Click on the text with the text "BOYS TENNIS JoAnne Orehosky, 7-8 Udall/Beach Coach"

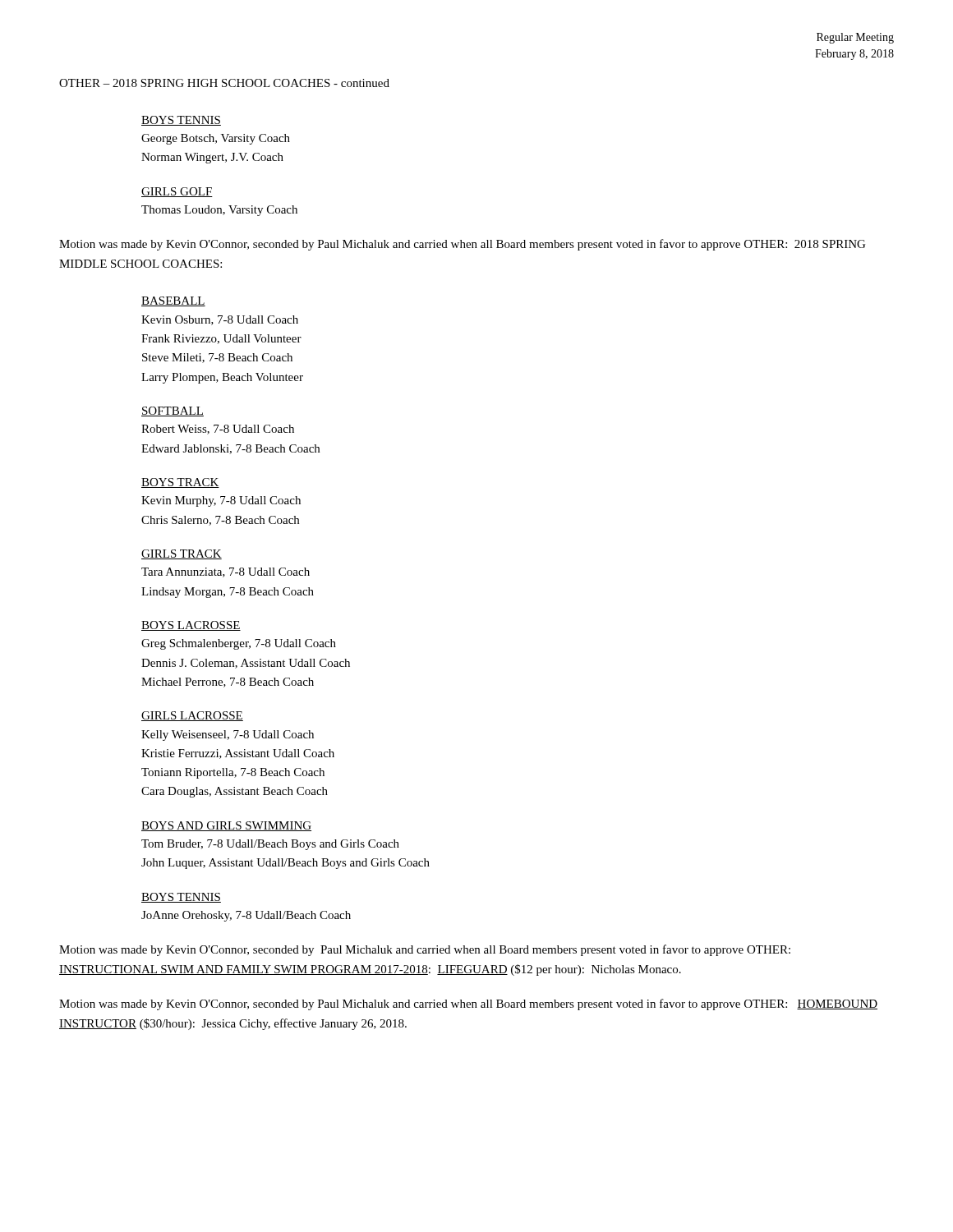coord(181,898)
